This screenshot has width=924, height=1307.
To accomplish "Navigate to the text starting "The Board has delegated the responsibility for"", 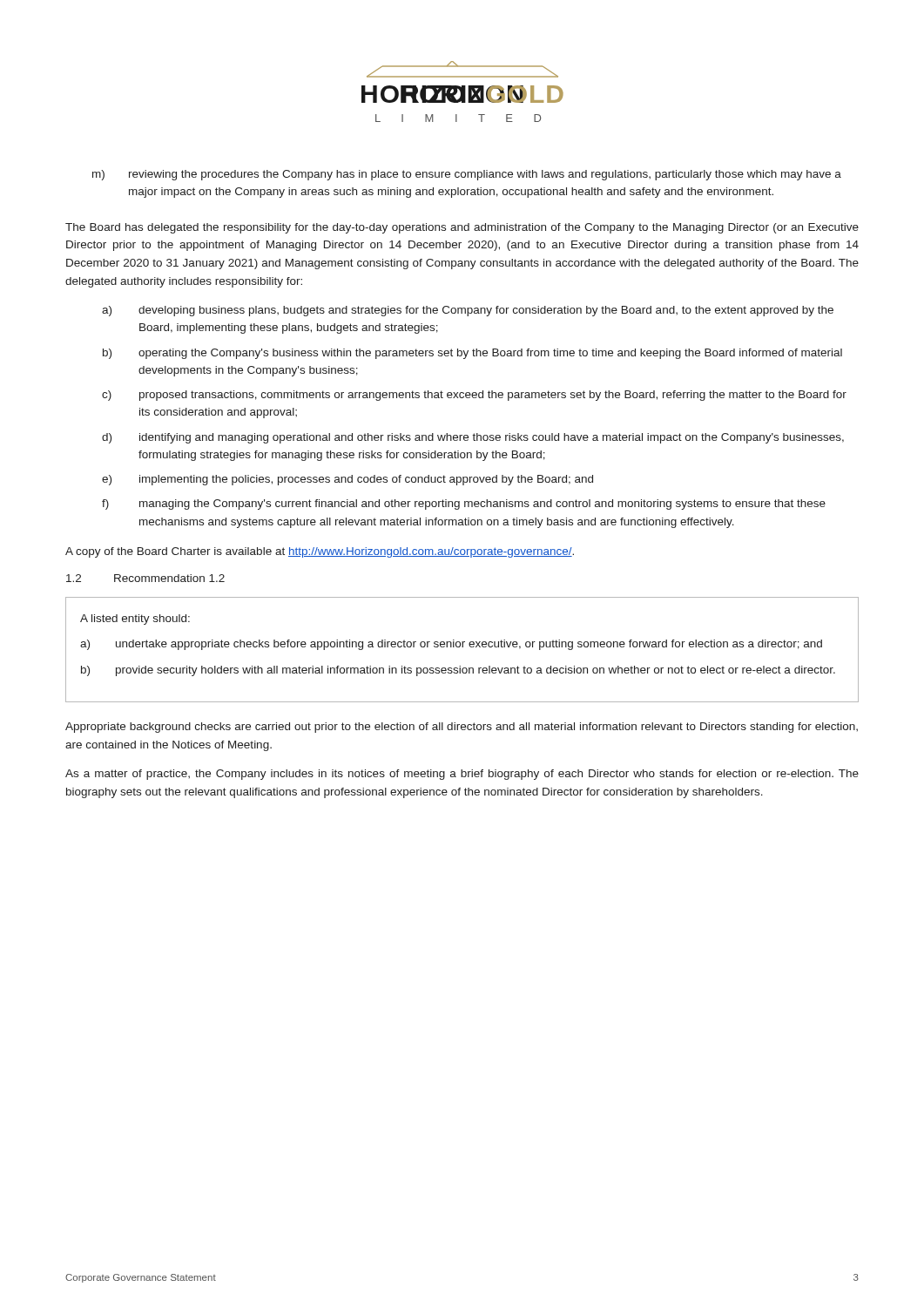I will 462,255.
